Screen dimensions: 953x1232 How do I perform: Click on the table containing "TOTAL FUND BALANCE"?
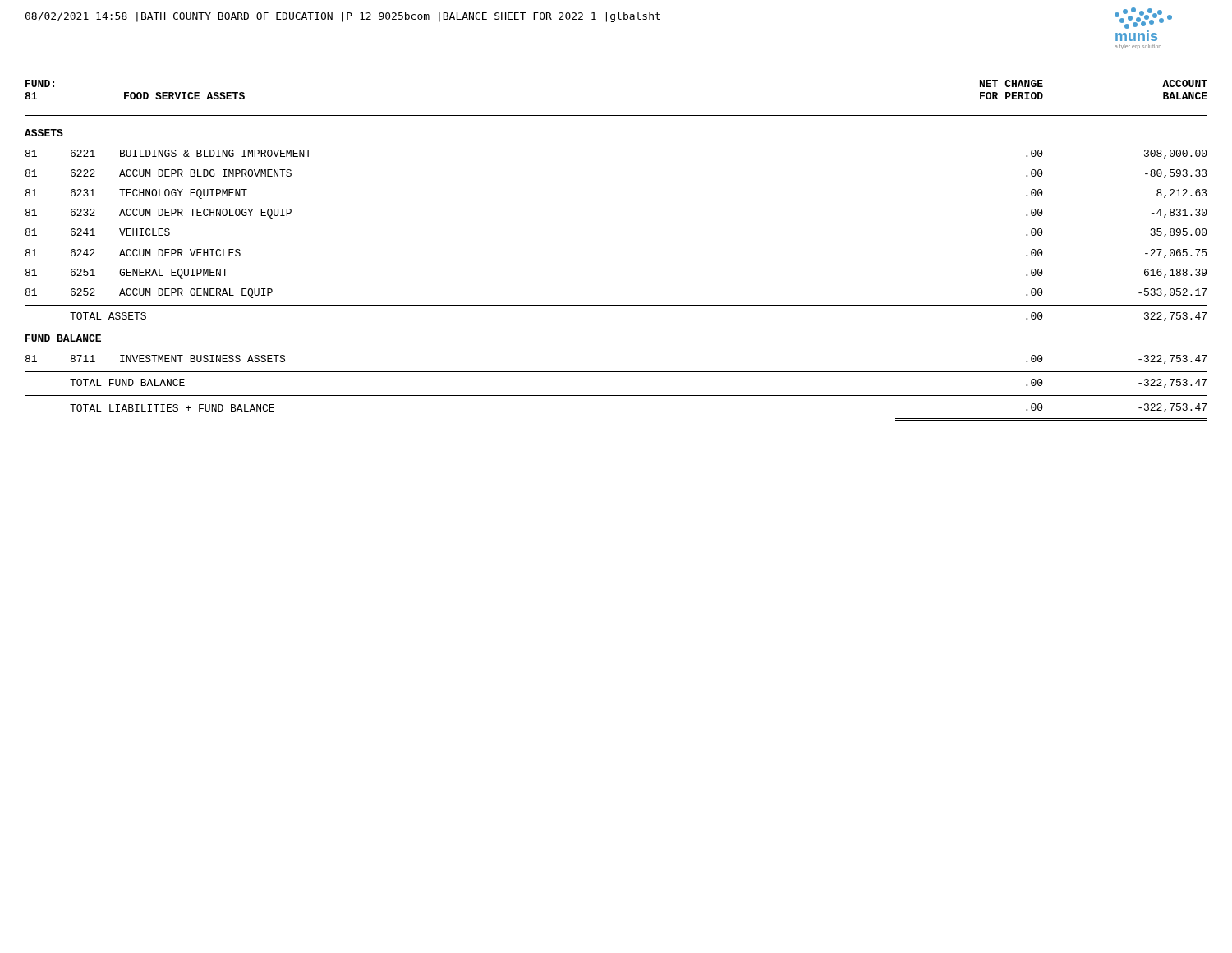coord(616,271)
